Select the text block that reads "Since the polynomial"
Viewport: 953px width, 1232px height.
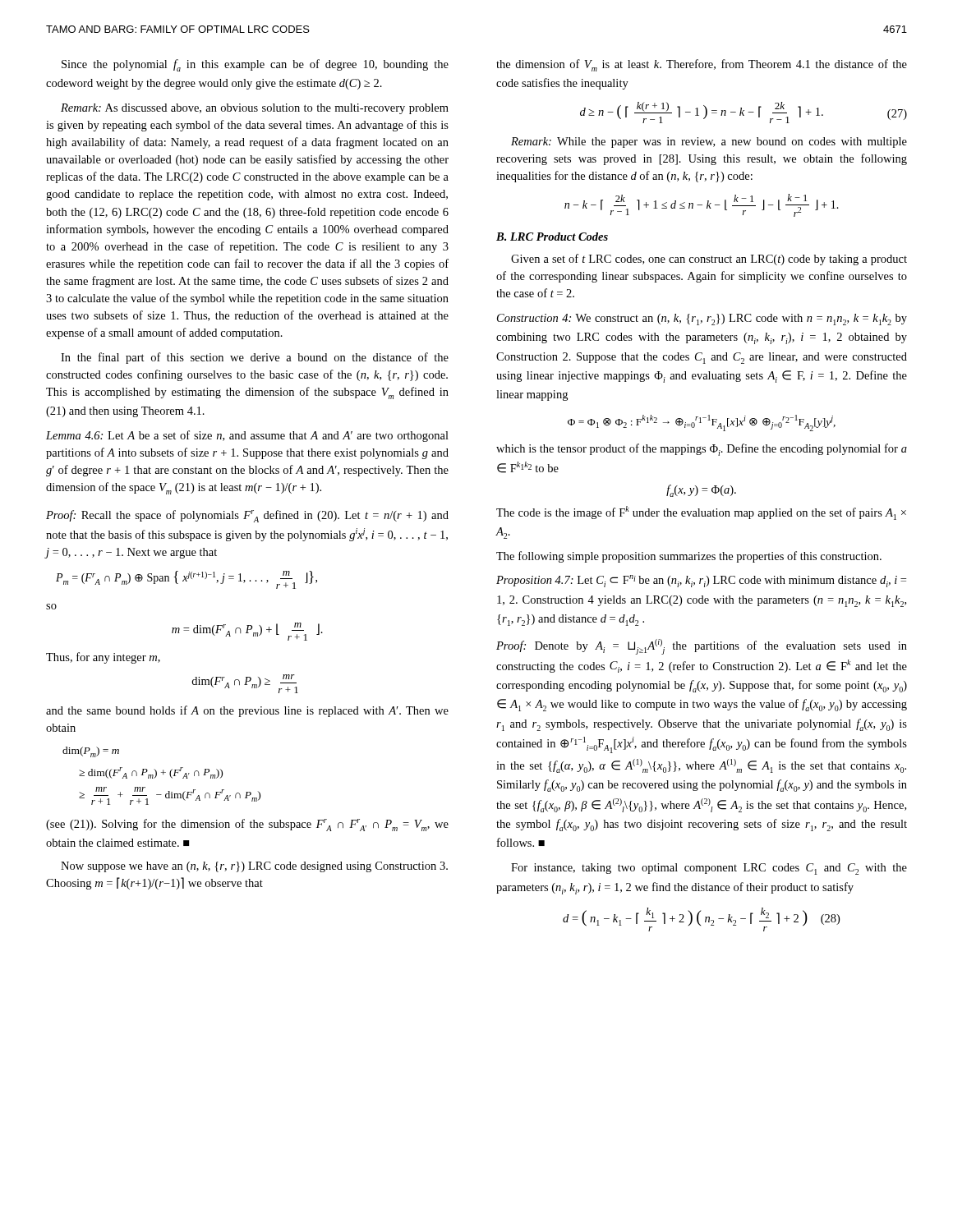(247, 74)
